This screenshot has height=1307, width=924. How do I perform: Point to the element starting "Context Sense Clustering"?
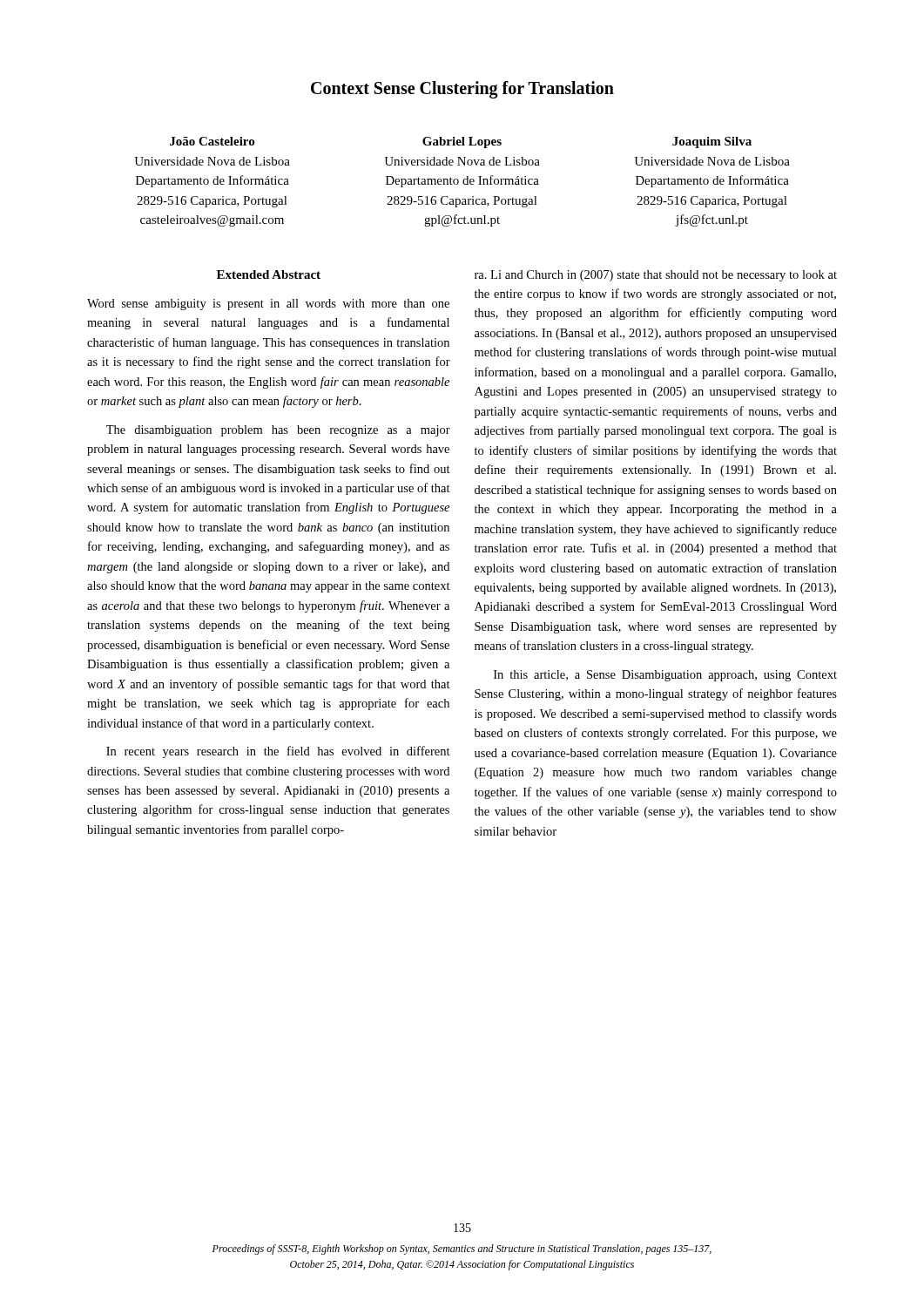pos(462,88)
